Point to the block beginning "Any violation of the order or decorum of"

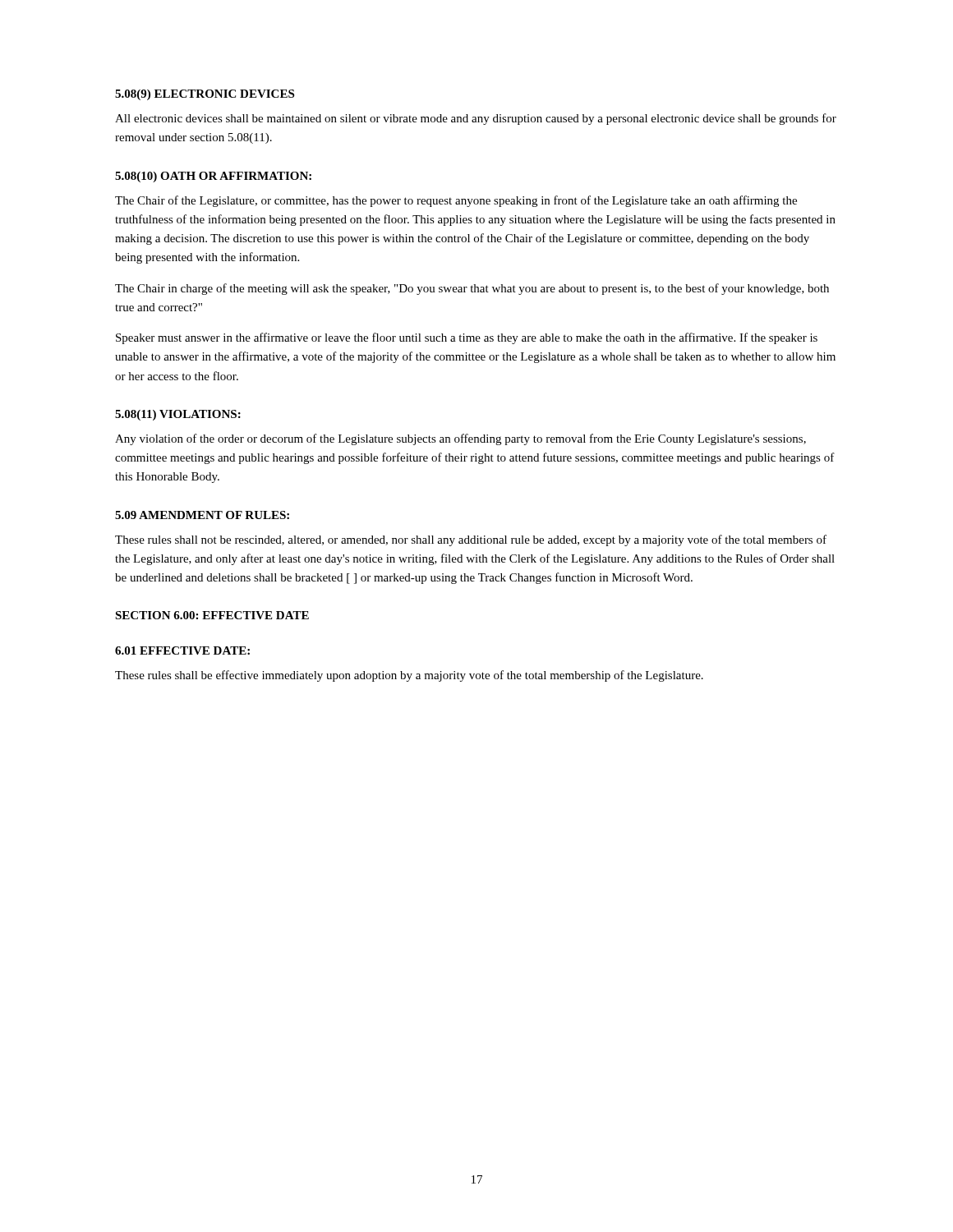(475, 458)
